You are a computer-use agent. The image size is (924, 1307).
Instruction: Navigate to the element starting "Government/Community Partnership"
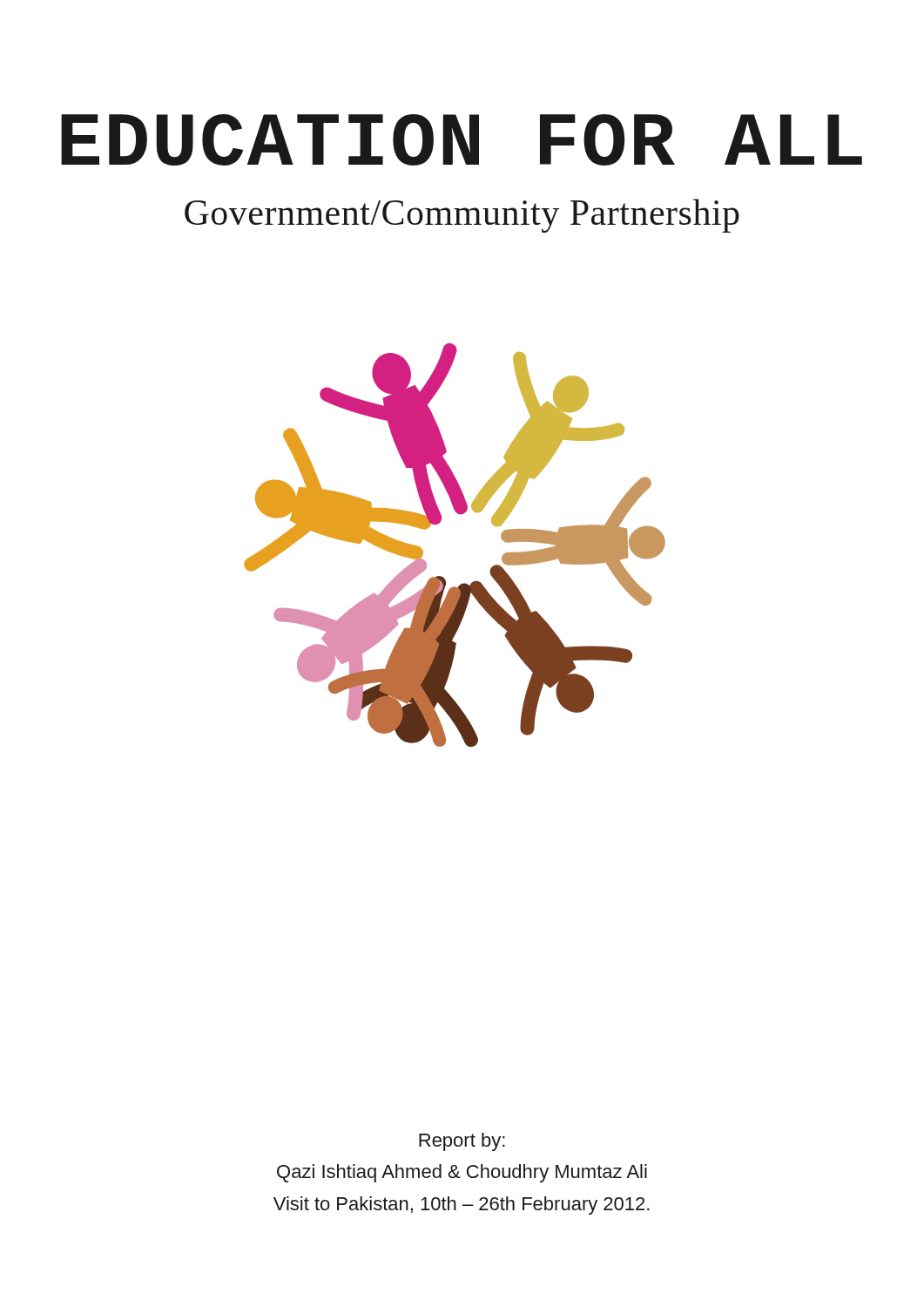(462, 213)
